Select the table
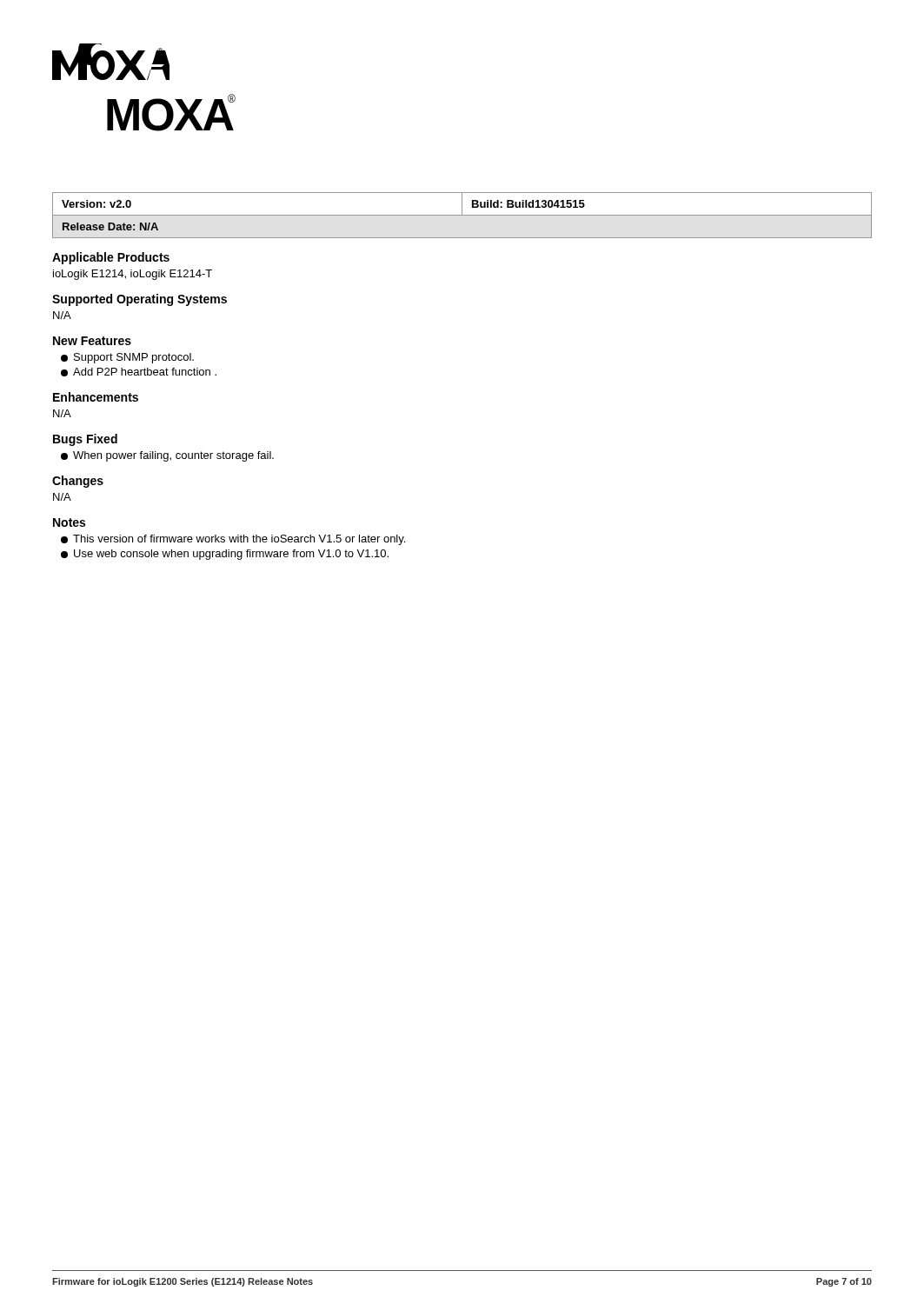 pyautogui.click(x=462, y=215)
